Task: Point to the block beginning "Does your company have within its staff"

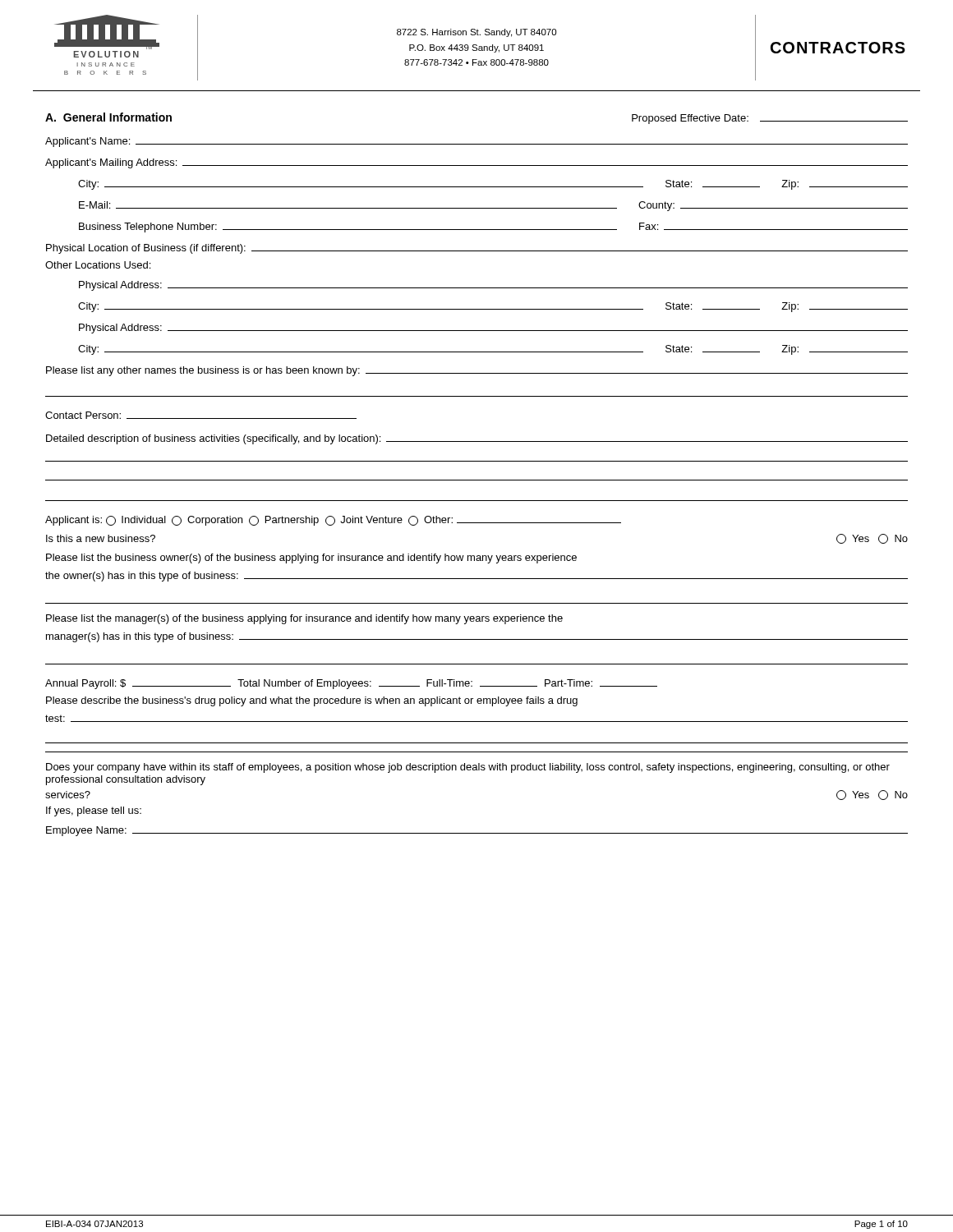Action: (x=468, y=768)
